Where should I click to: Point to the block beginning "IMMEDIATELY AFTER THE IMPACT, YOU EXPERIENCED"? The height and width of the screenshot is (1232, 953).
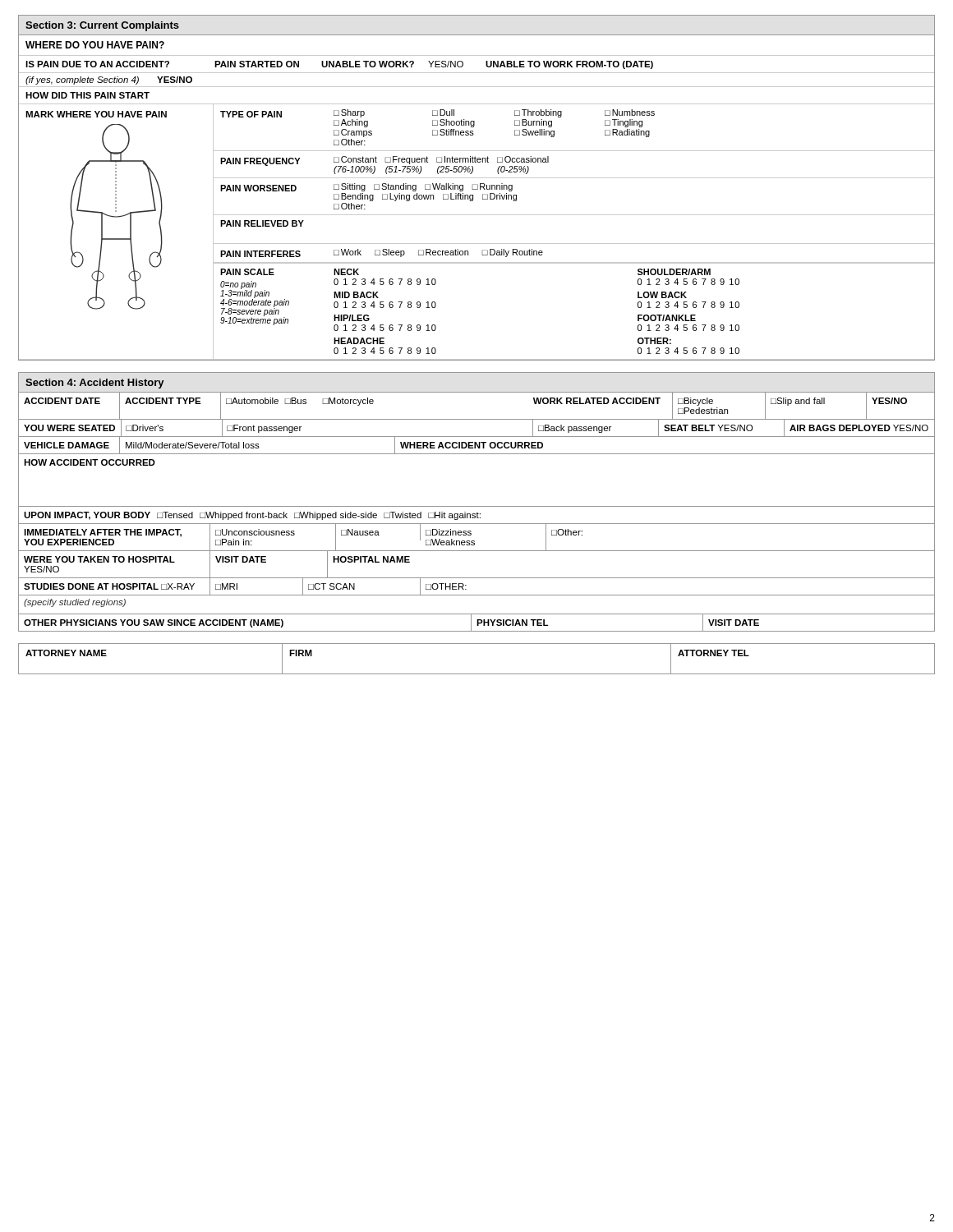[476, 537]
